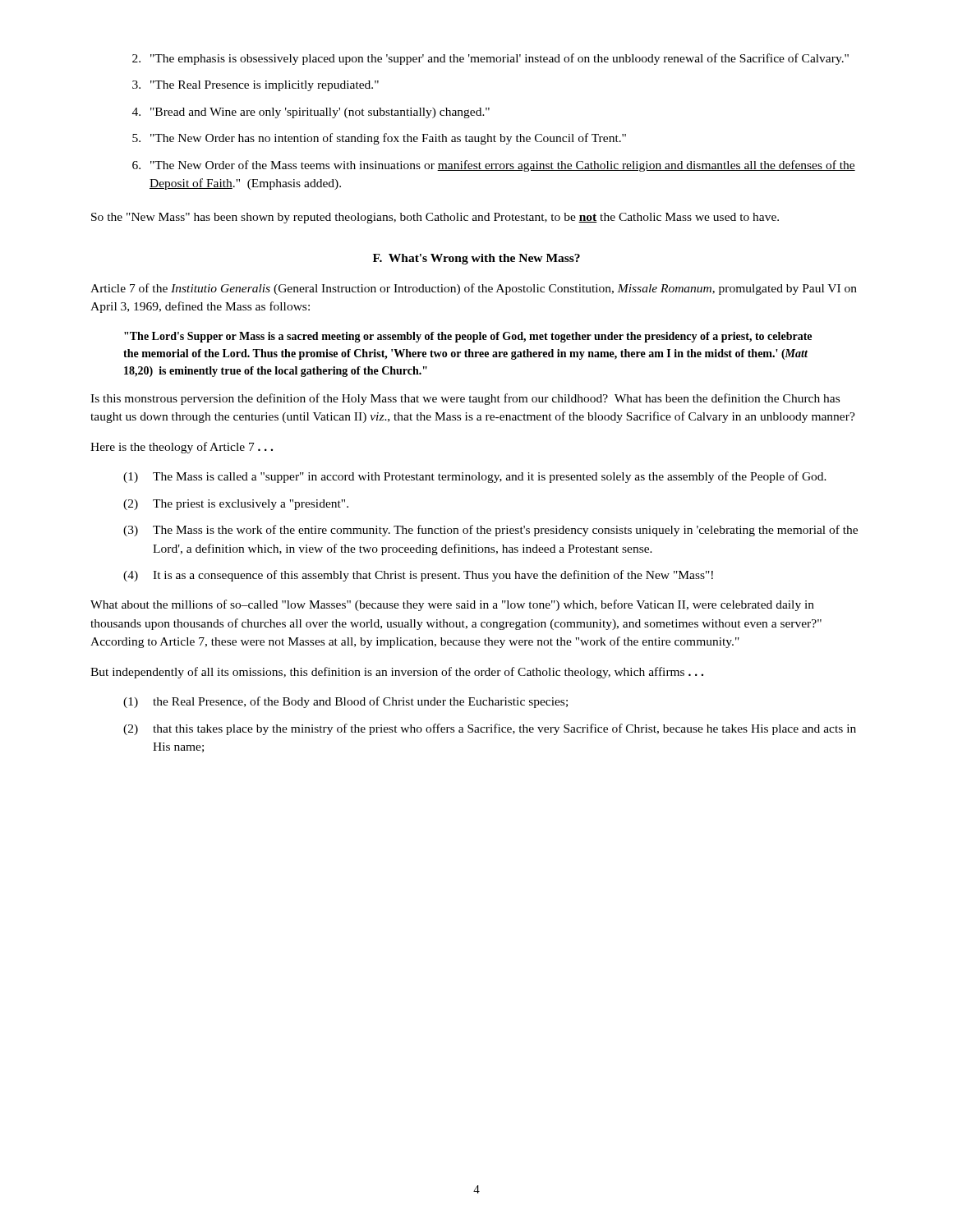953x1232 pixels.
Task: Point to the element starting "(1) The Mass is called a"
Action: (x=493, y=477)
